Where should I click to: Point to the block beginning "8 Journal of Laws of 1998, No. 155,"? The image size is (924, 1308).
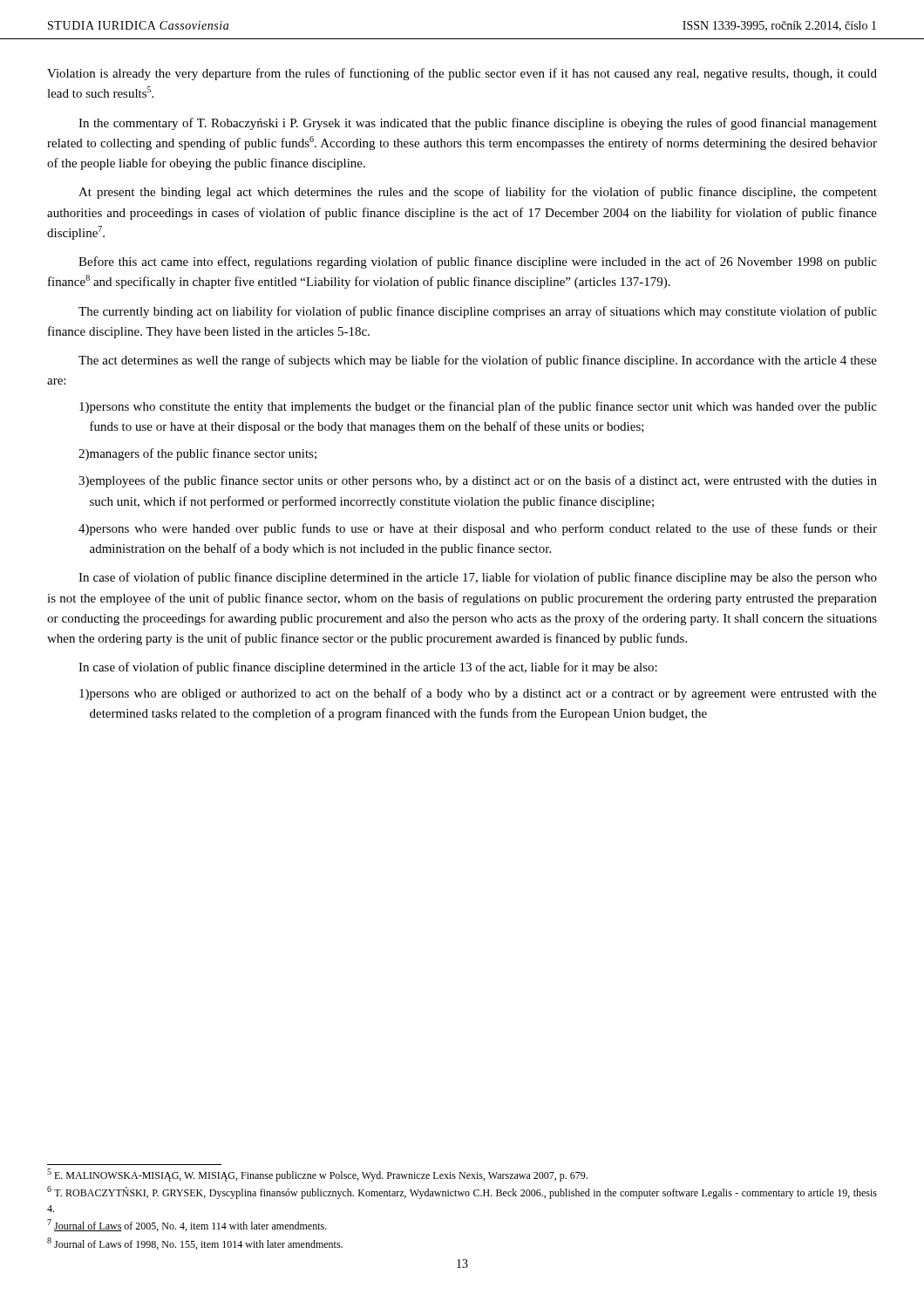click(195, 1244)
